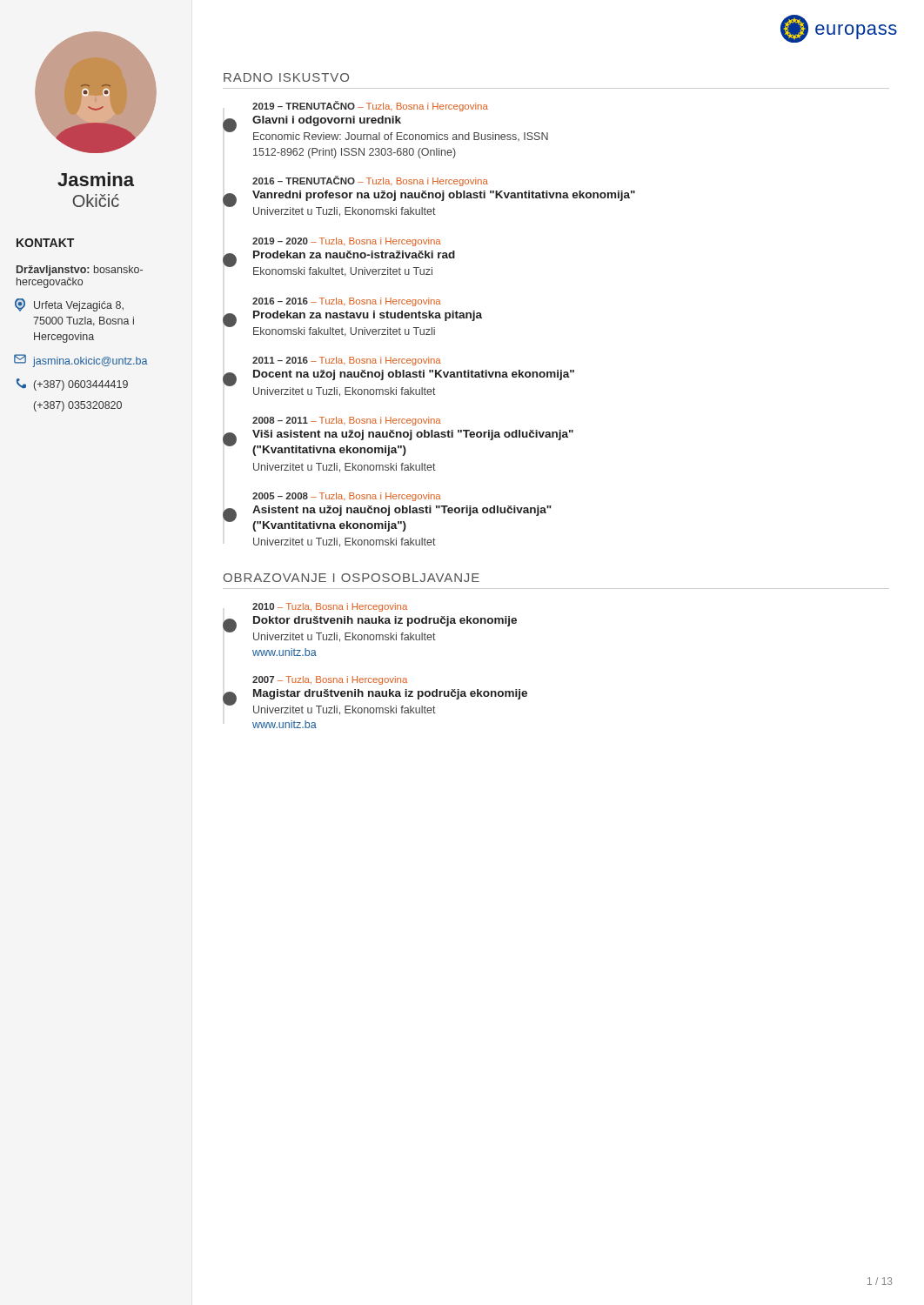Navigate to the passage starting "OBRAZOVANJE I OSPOSOBLJAVANJE"
Screen dimensions: 1305x924
tap(556, 579)
